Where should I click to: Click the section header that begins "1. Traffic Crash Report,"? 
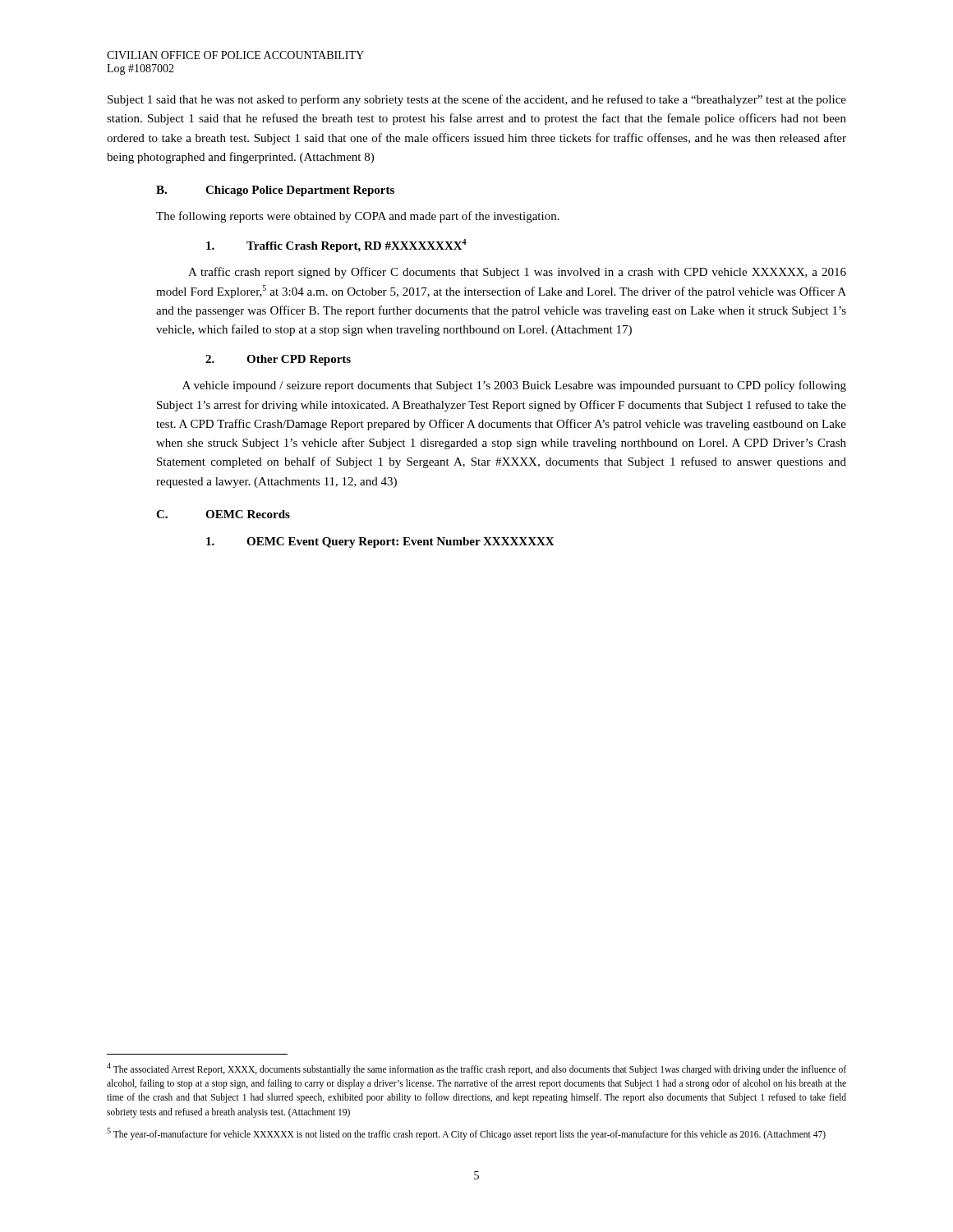336,246
